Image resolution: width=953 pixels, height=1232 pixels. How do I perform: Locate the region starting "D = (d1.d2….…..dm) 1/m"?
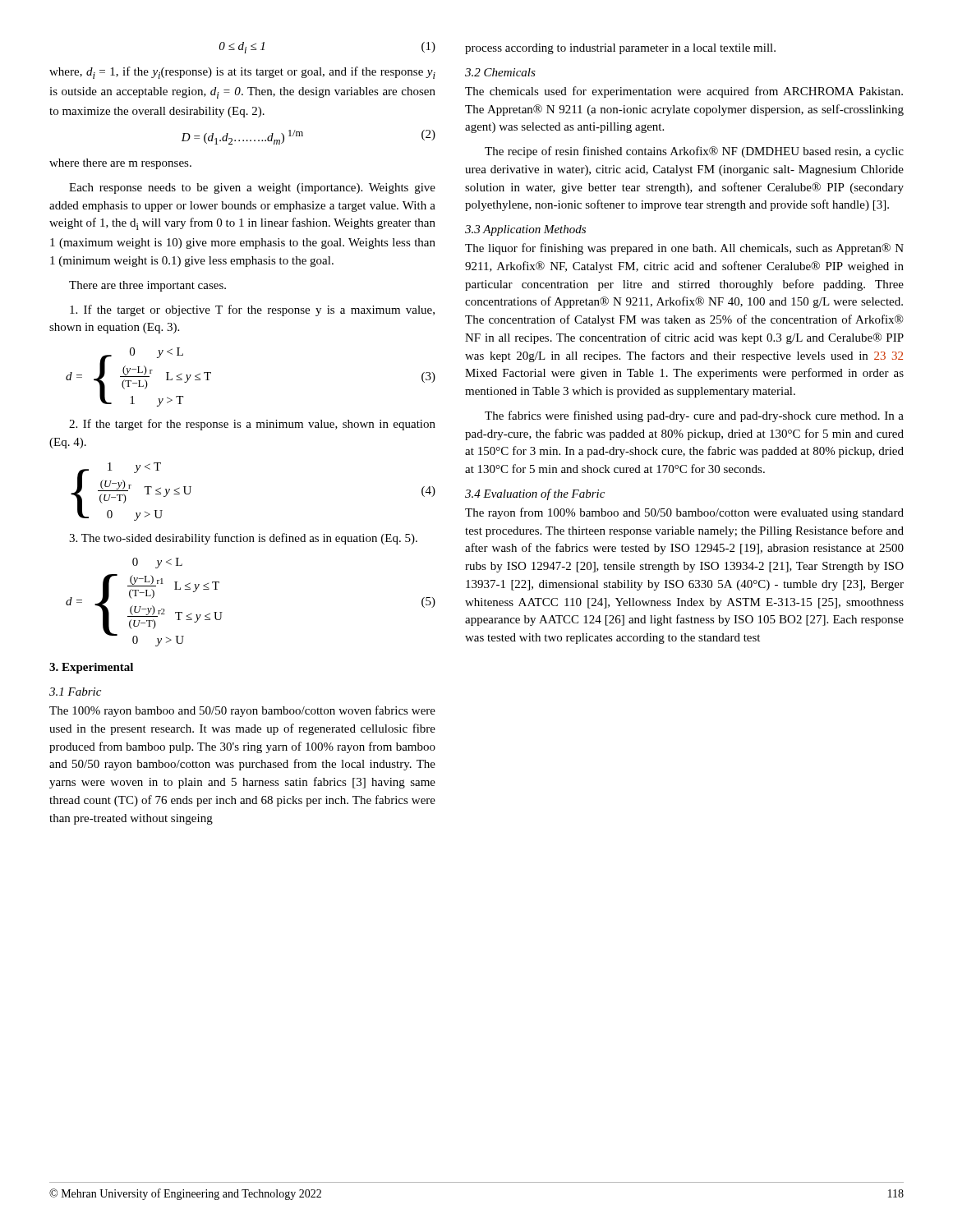coord(308,137)
